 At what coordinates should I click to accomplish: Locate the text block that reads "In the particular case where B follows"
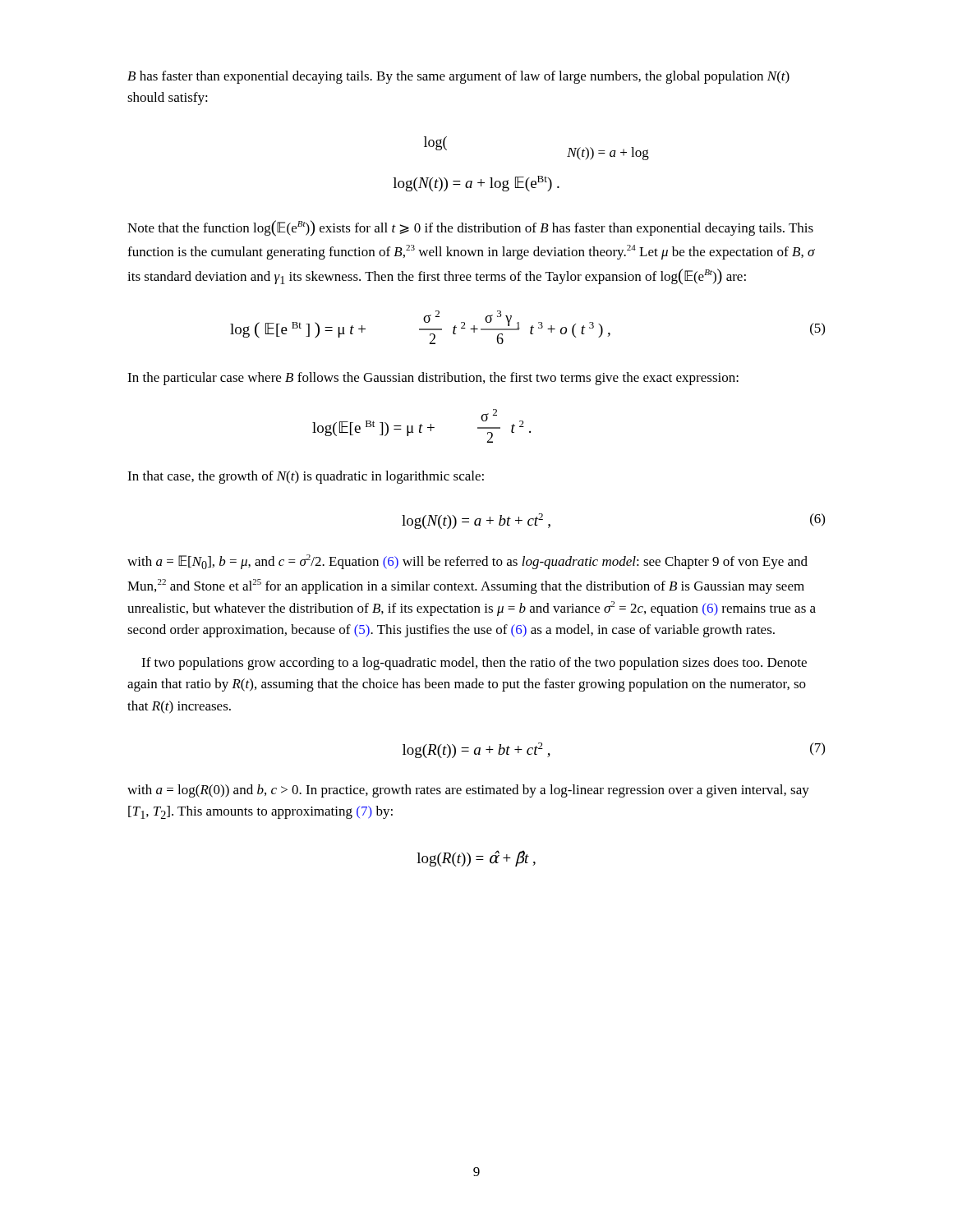tap(433, 377)
